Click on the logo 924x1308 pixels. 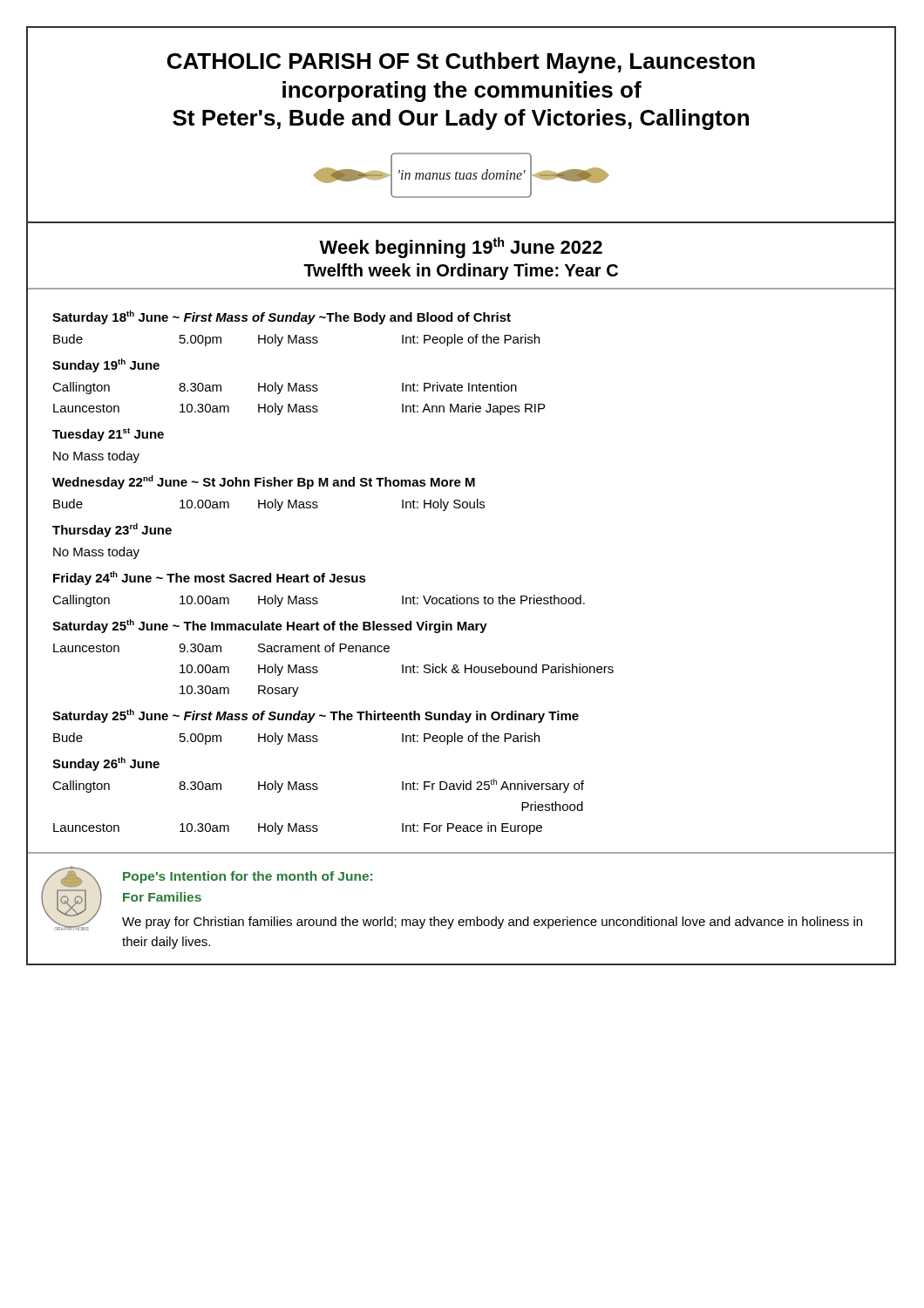[75, 901]
